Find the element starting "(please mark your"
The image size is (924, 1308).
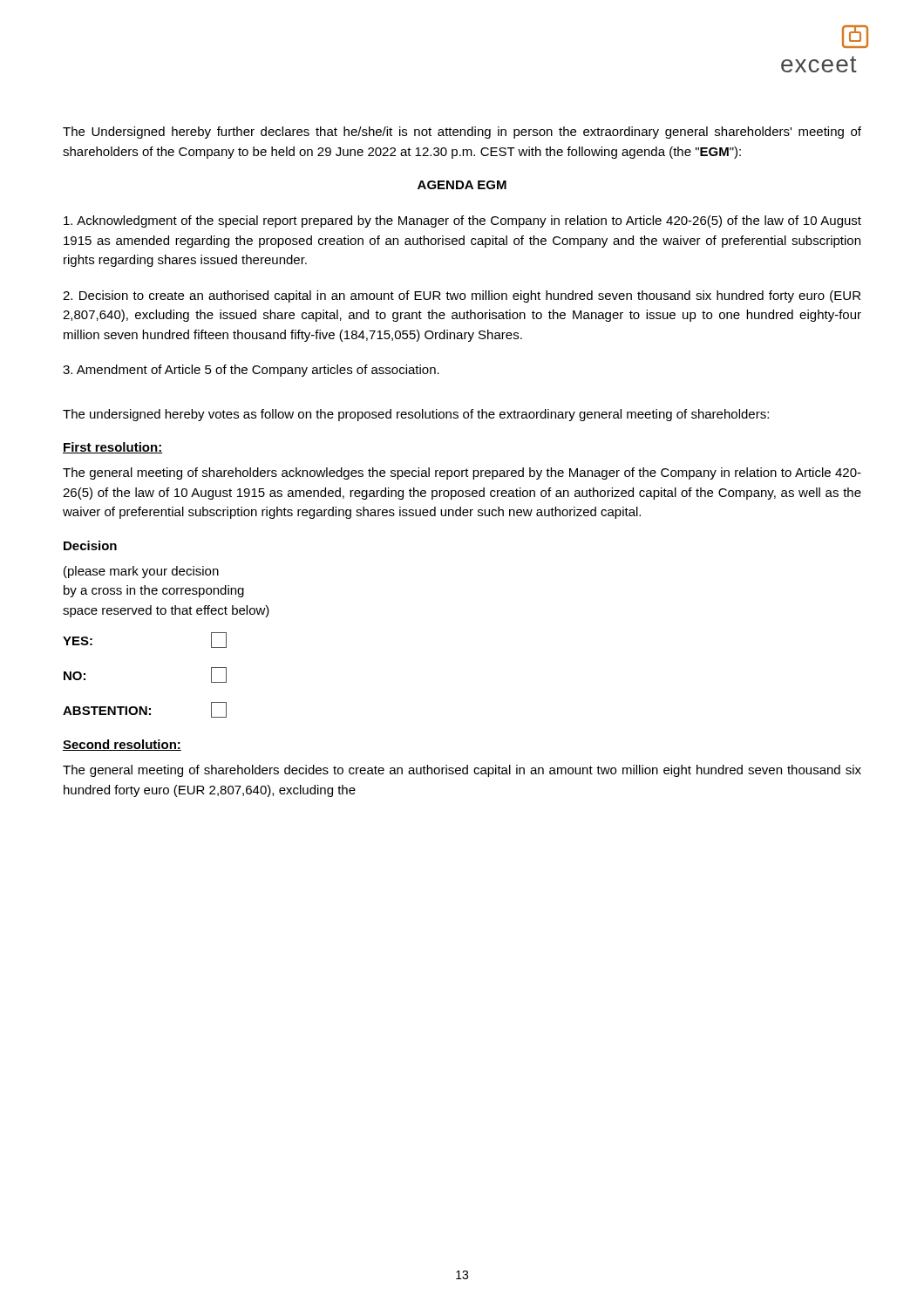click(x=166, y=590)
